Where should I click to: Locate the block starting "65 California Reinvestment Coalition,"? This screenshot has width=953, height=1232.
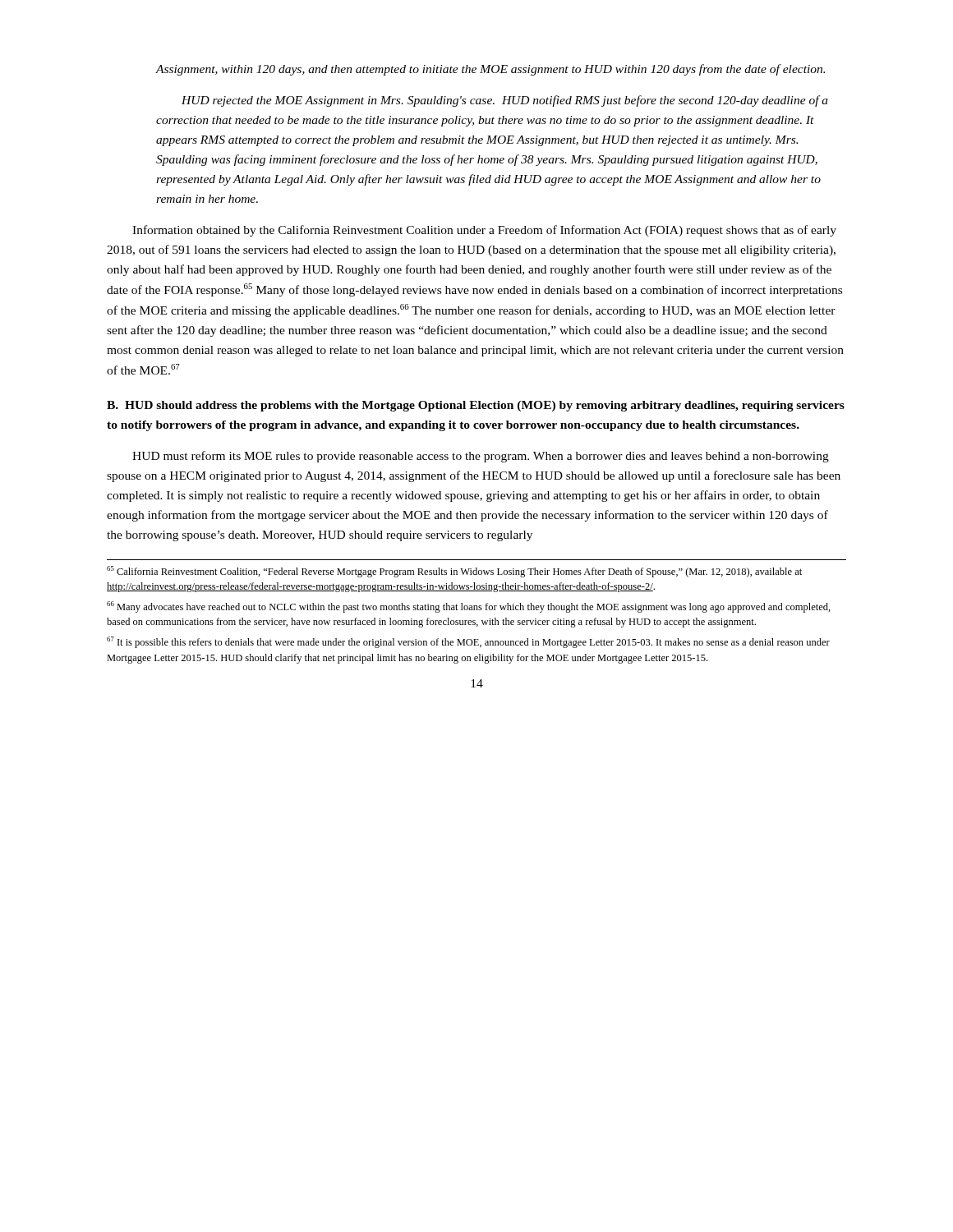coord(454,578)
